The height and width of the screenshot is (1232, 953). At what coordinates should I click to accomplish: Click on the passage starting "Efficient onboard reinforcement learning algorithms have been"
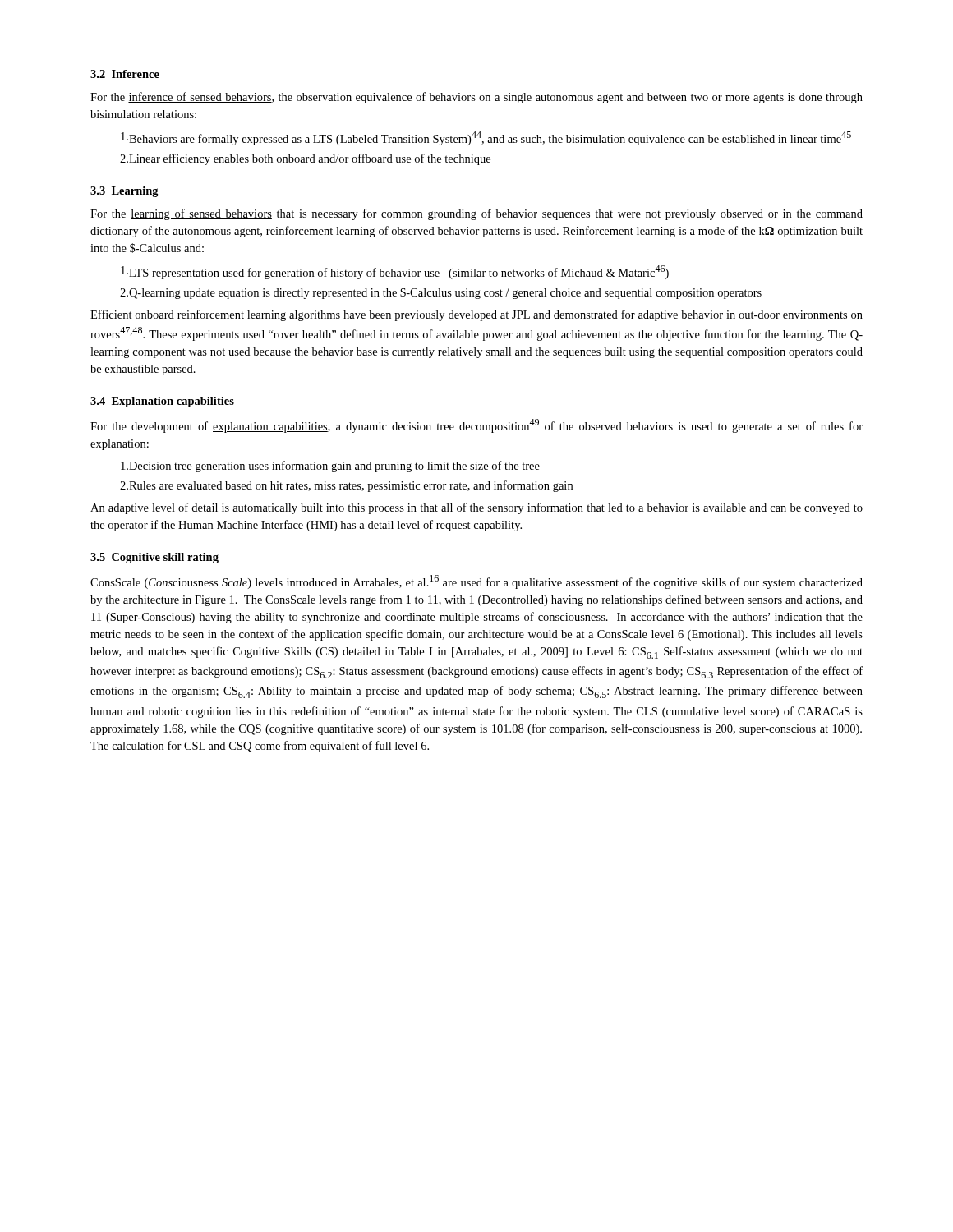tap(476, 342)
